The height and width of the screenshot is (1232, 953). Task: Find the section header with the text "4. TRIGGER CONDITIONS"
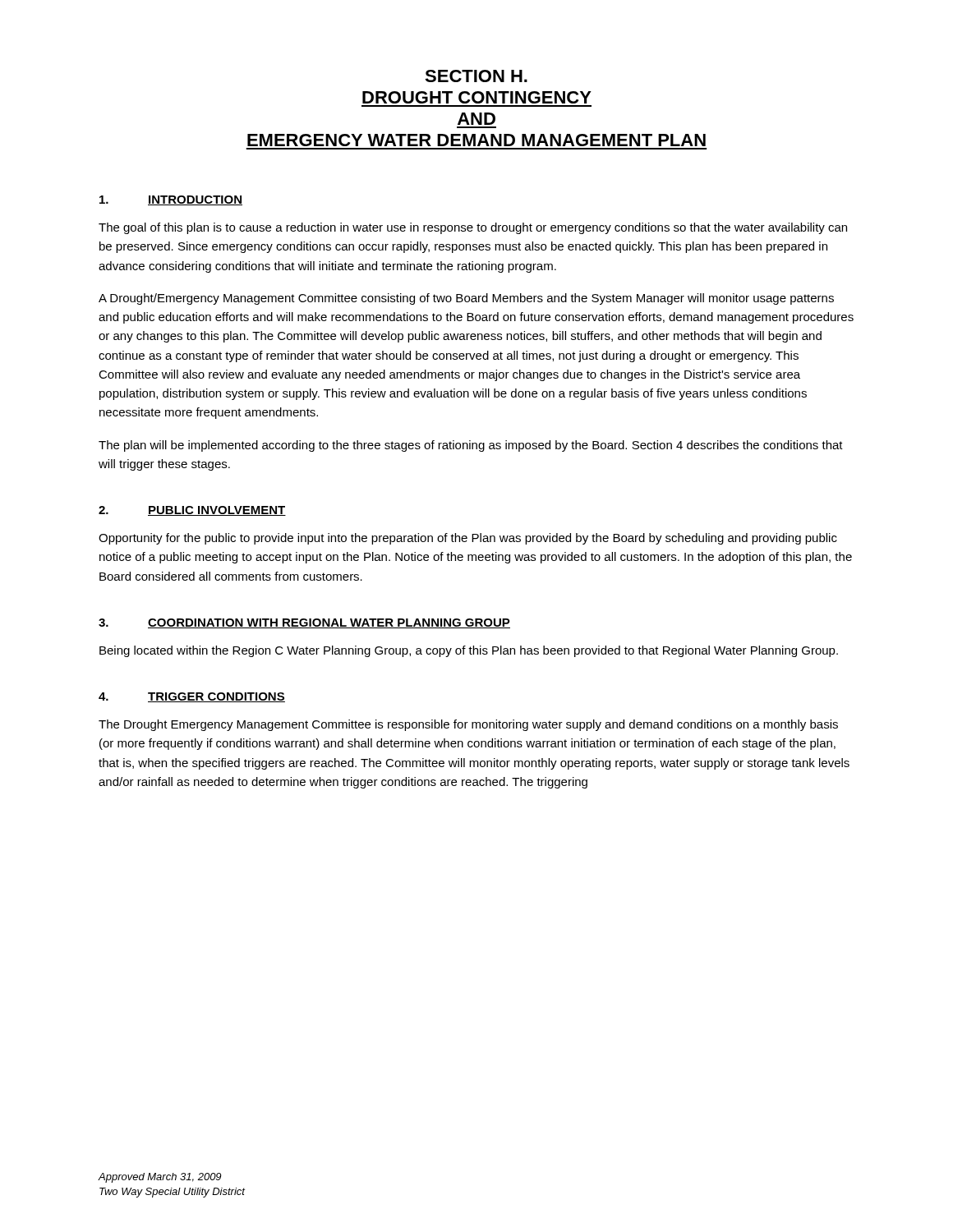coord(192,696)
